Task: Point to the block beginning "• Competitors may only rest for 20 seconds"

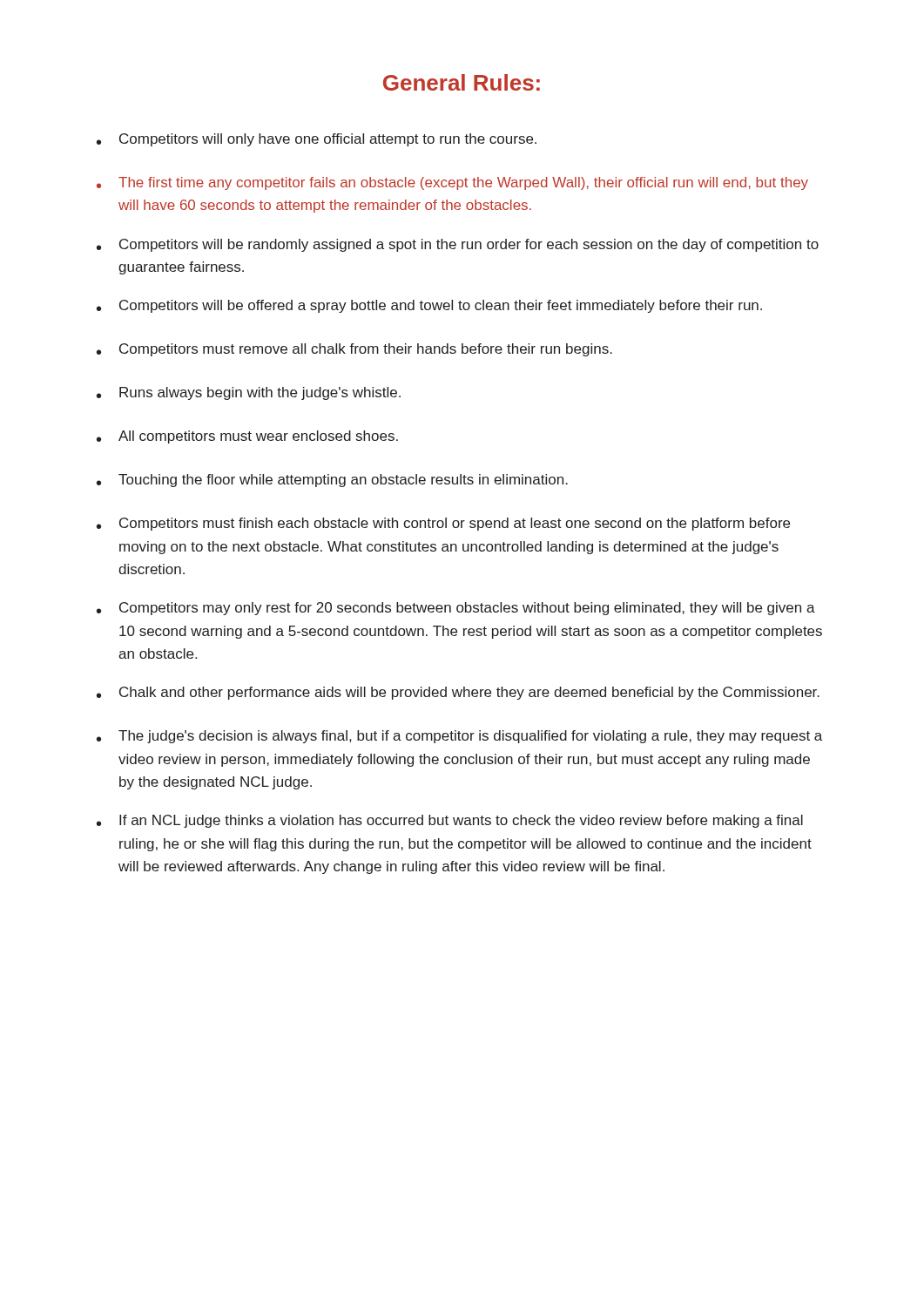Action: (x=462, y=632)
